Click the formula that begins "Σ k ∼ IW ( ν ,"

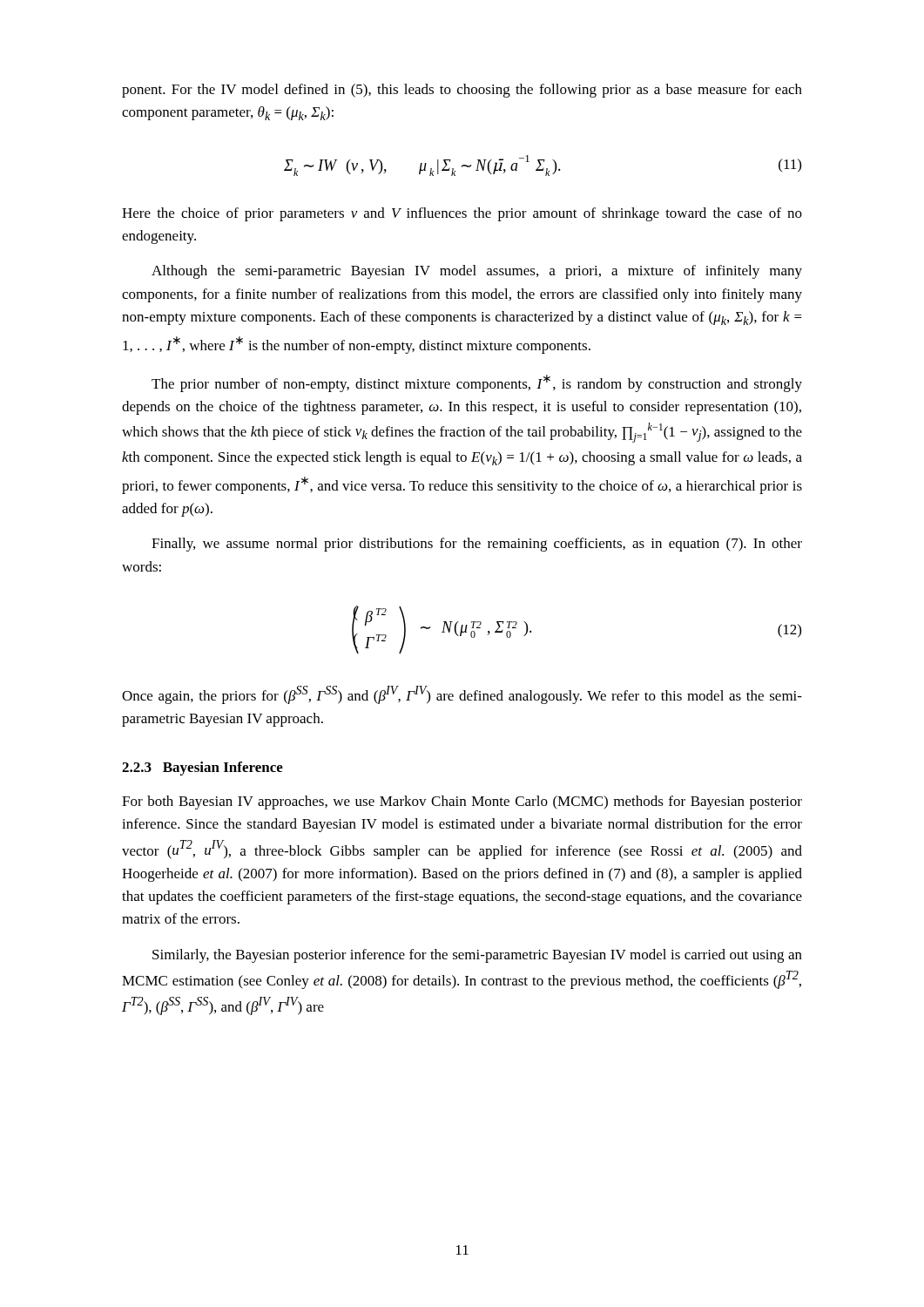[541, 164]
